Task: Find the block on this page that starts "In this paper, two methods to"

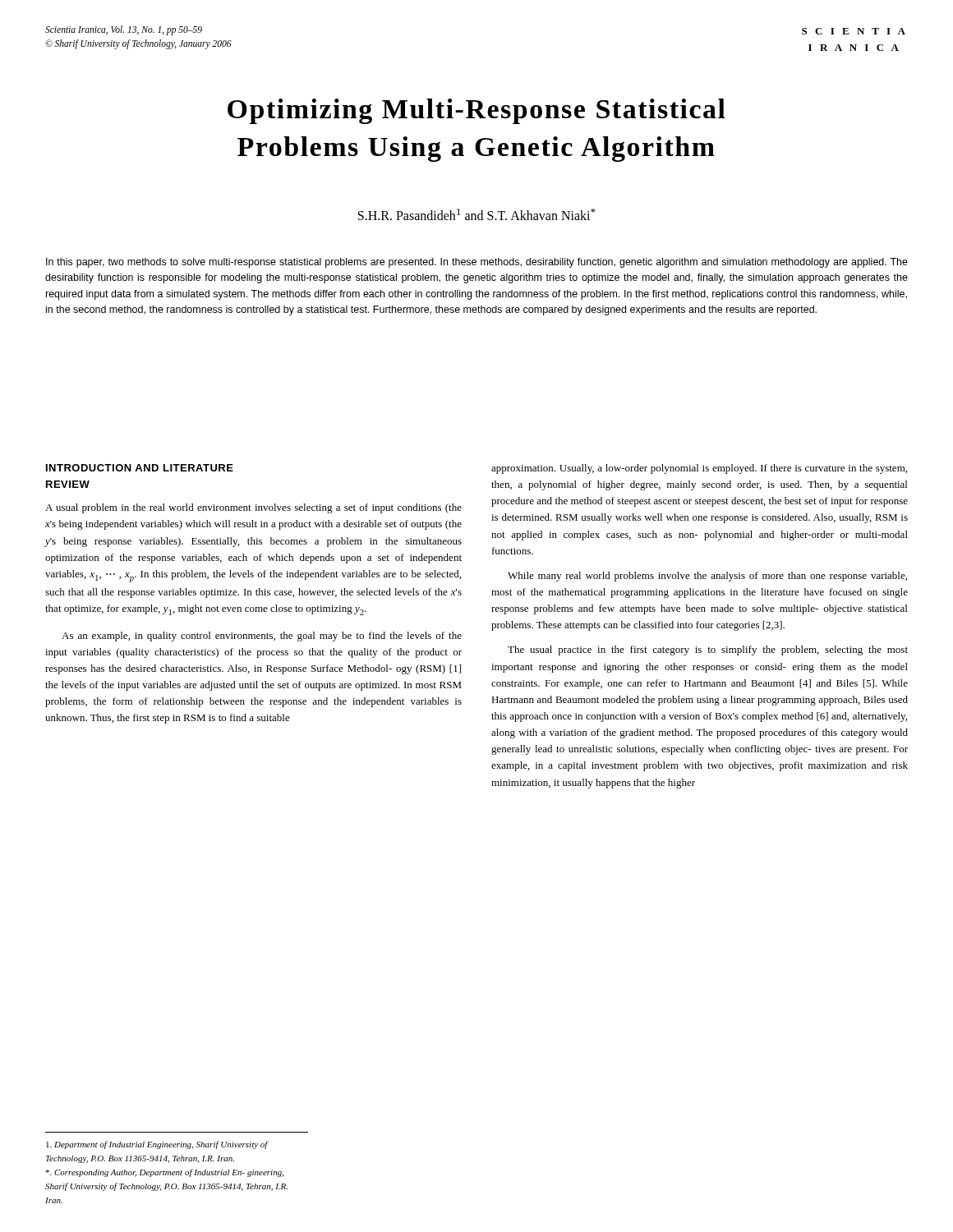Action: click(476, 286)
